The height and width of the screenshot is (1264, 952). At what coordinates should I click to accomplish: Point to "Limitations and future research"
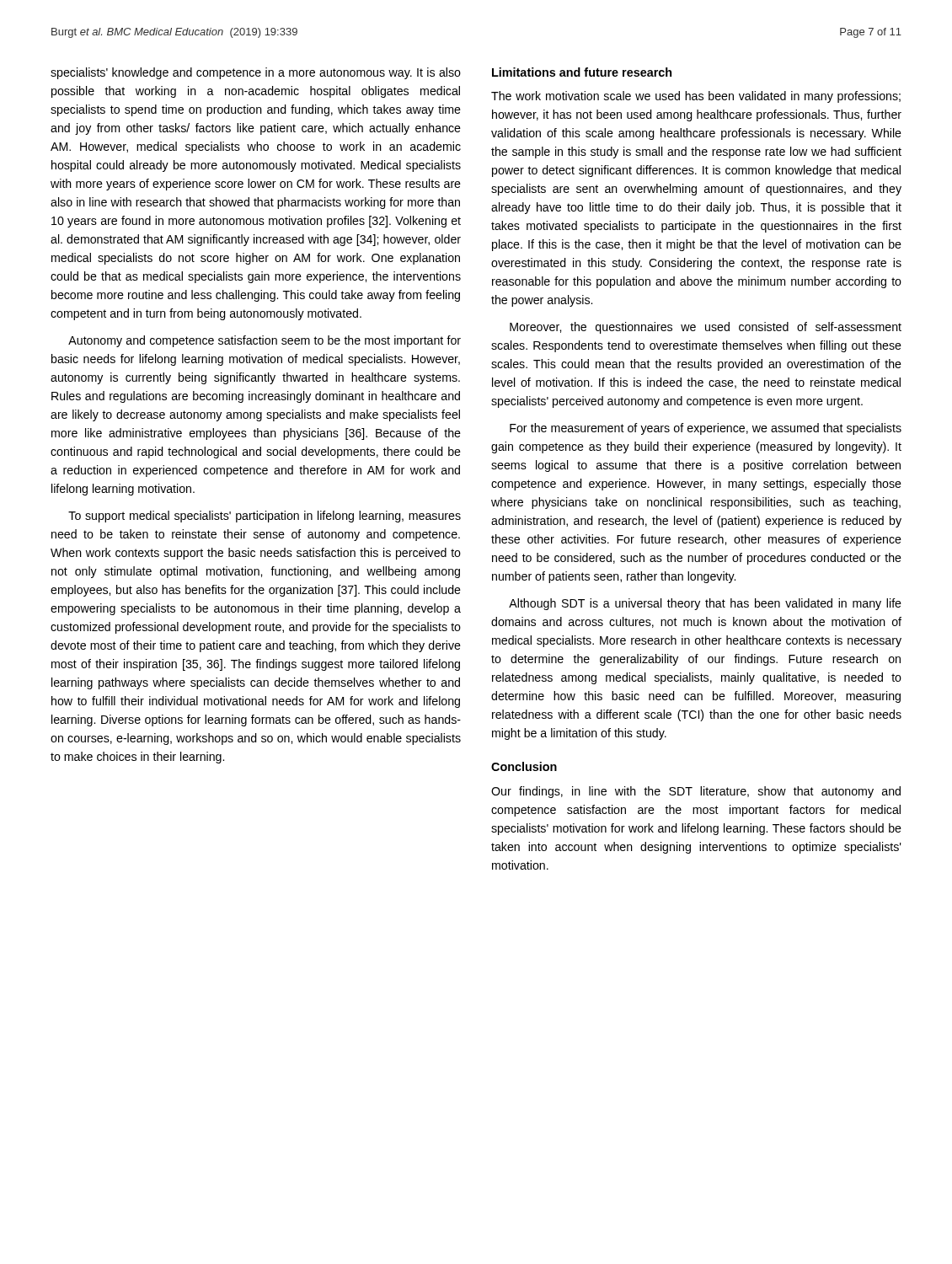click(x=582, y=72)
